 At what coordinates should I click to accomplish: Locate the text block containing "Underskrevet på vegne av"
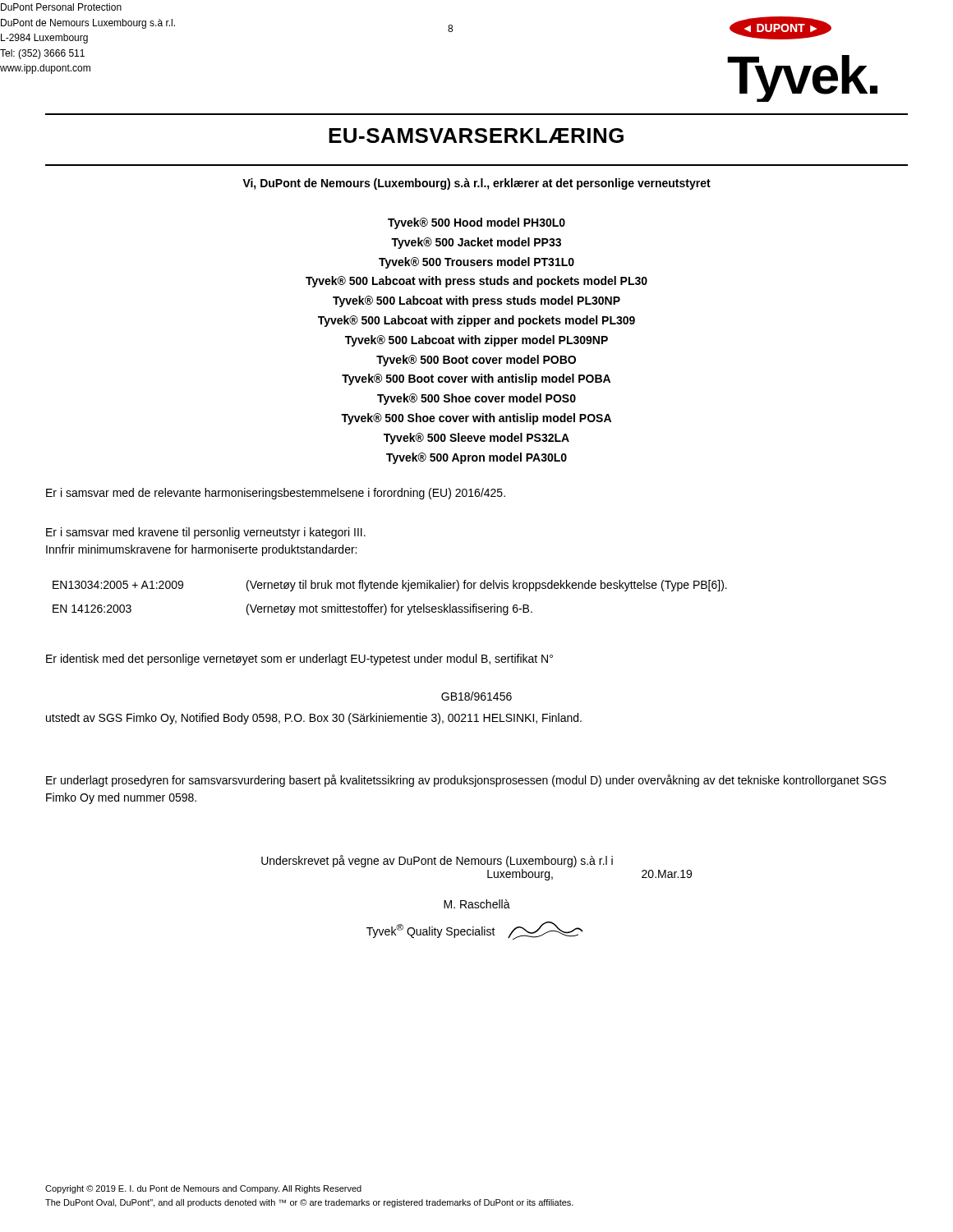point(476,903)
